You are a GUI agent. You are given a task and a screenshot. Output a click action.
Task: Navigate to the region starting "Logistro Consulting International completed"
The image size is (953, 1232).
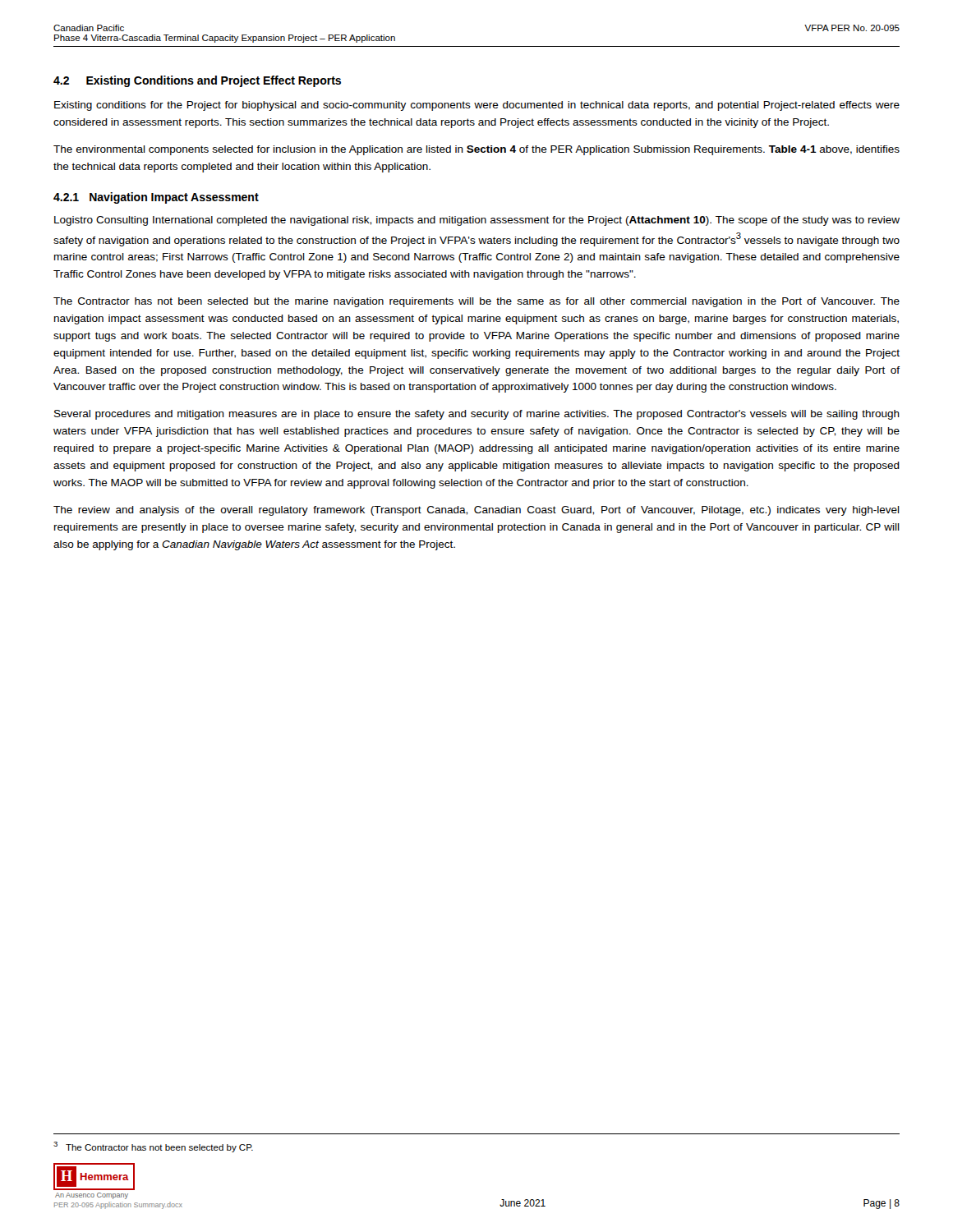coord(476,247)
